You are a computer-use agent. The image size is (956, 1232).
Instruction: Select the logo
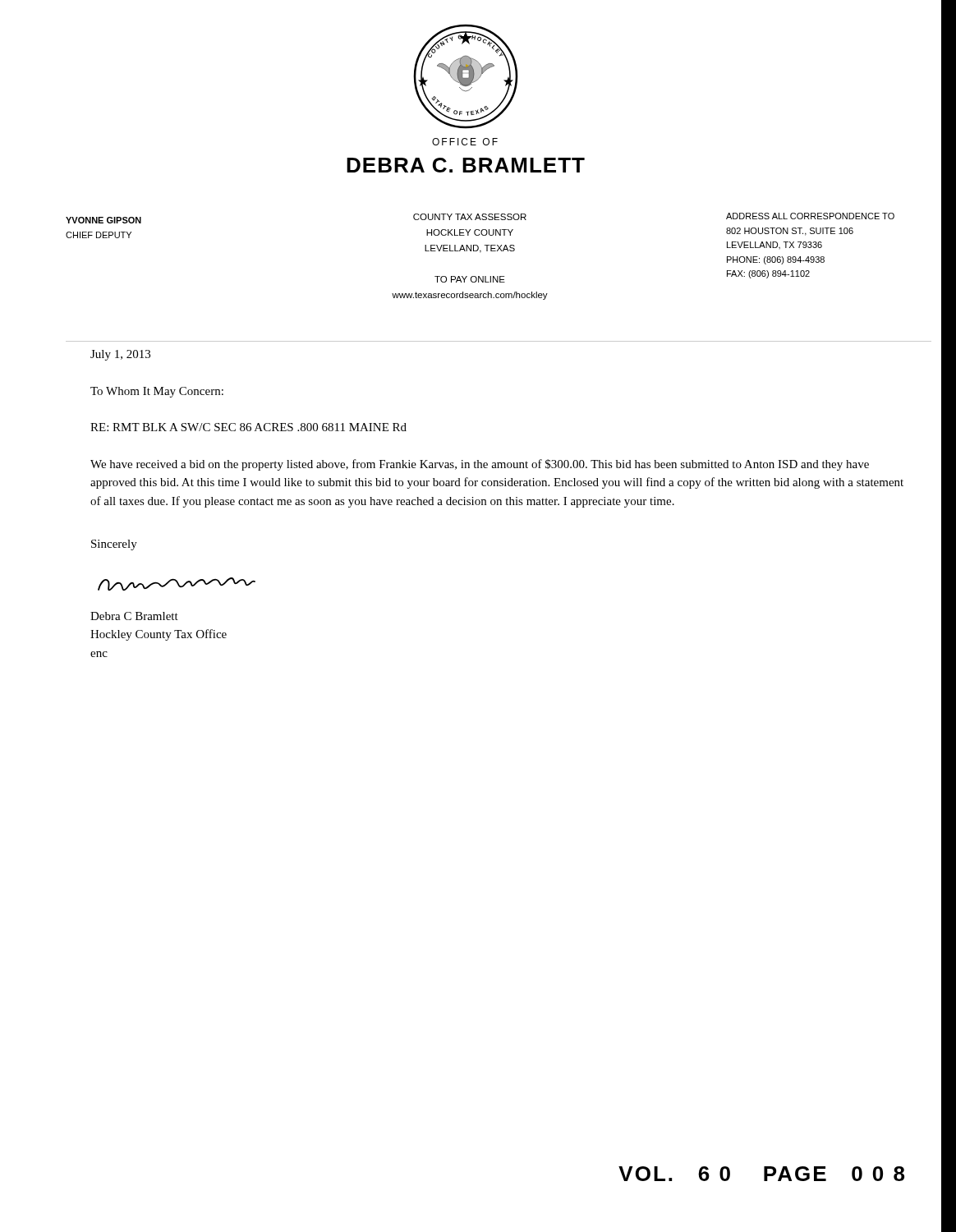(466, 78)
